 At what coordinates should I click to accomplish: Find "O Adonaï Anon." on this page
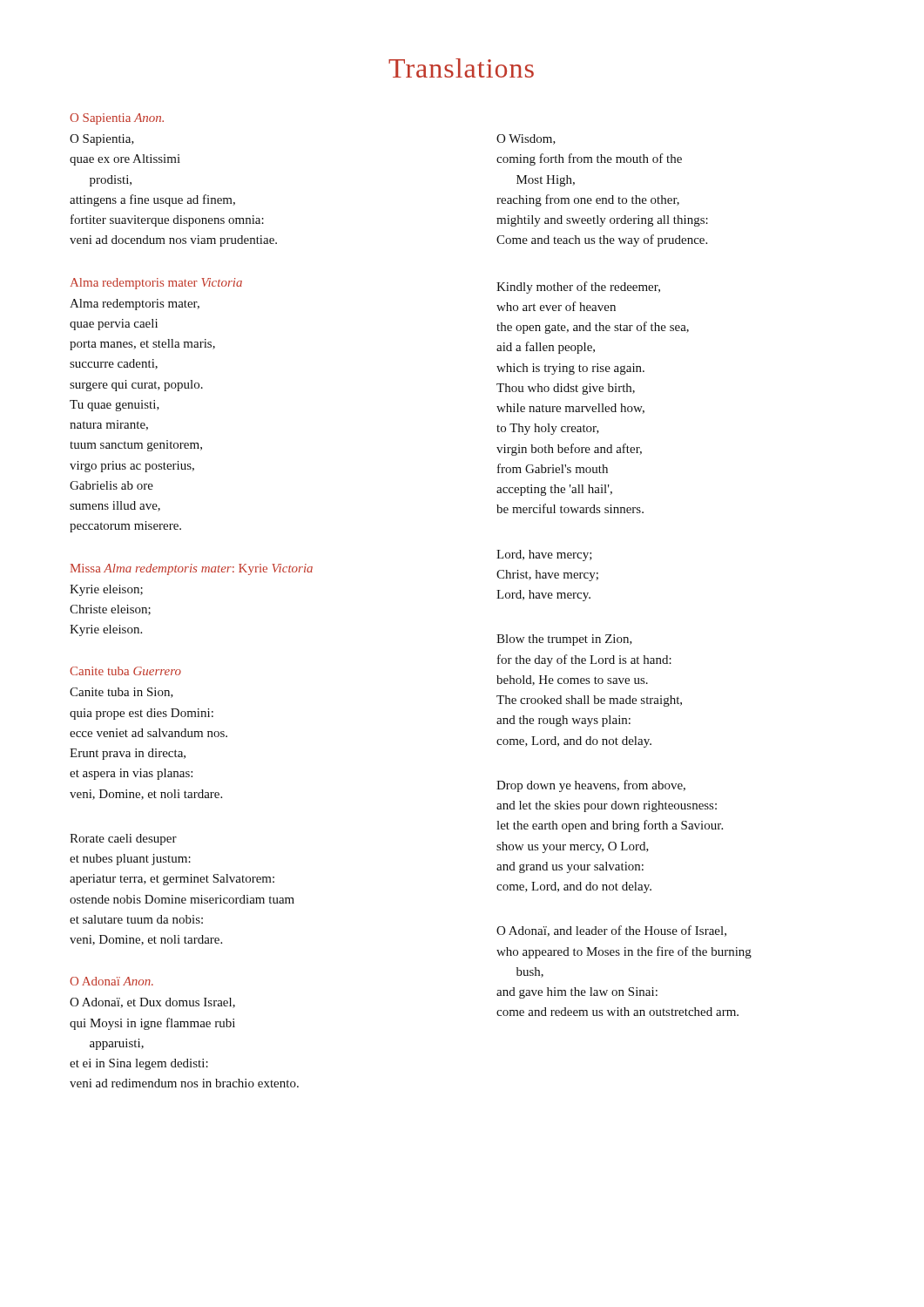coord(111,981)
